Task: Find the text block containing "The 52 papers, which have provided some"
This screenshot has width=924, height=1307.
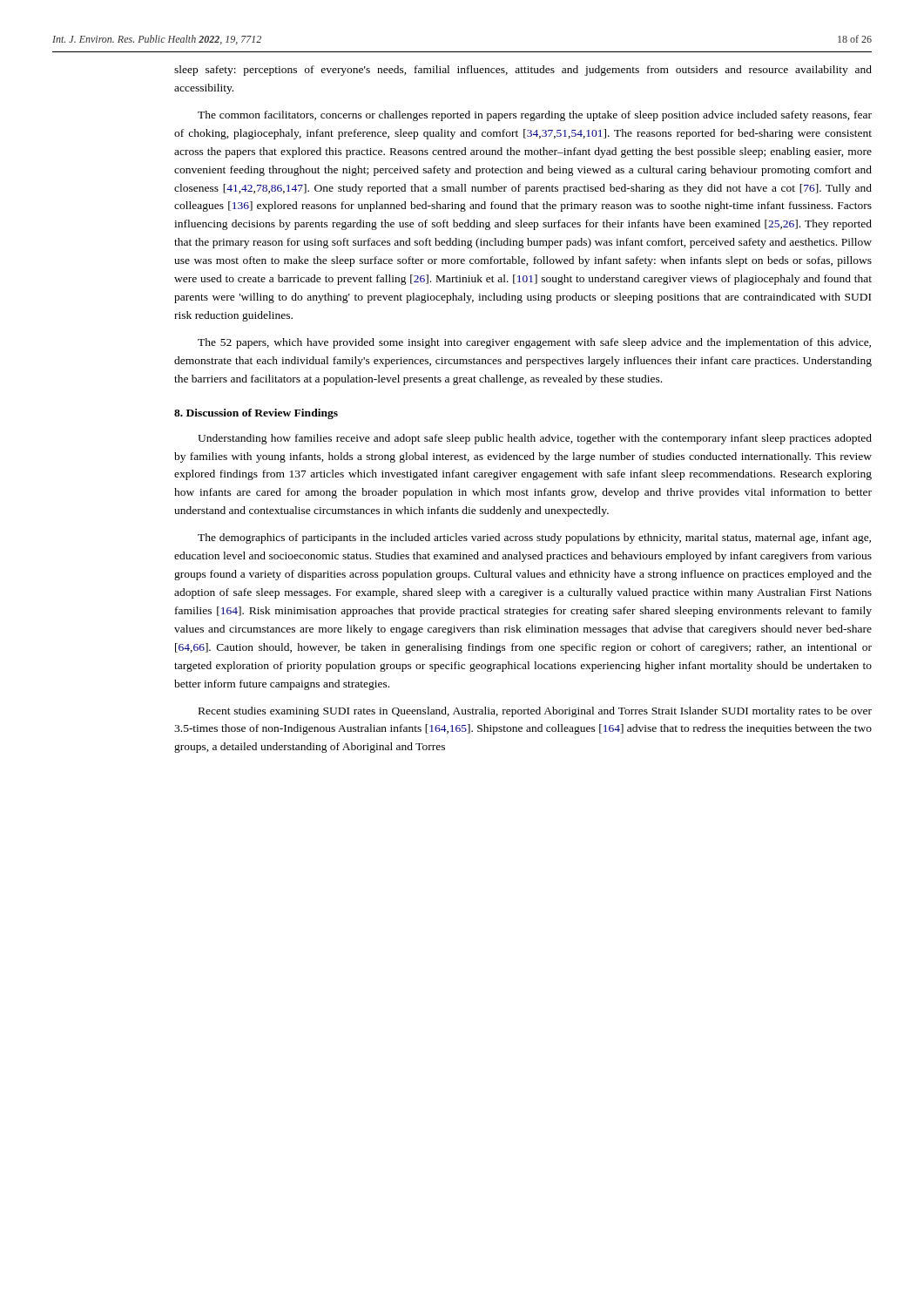Action: pyautogui.click(x=523, y=361)
